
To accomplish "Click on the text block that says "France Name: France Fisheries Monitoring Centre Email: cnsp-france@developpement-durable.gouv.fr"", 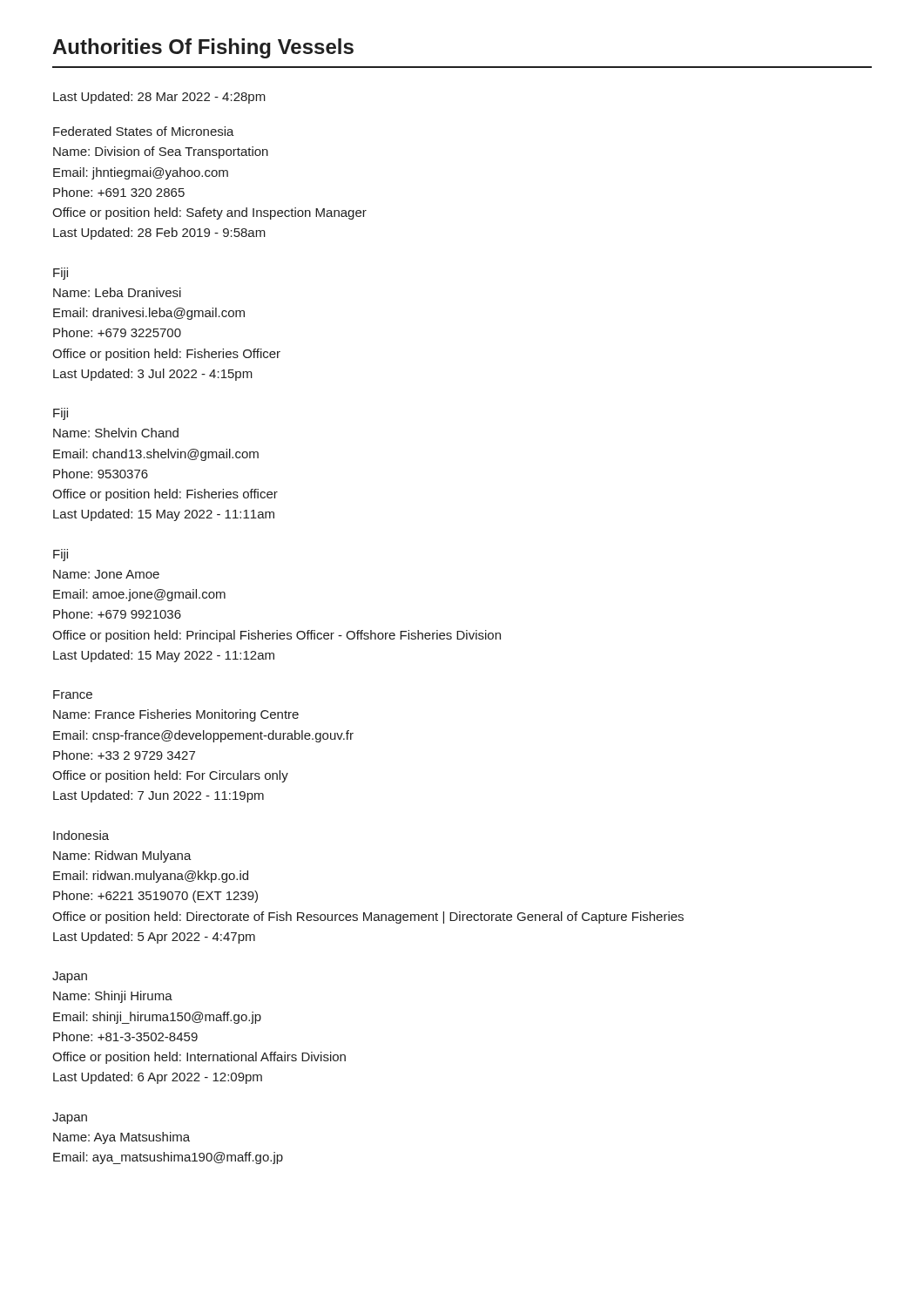I will click(203, 745).
